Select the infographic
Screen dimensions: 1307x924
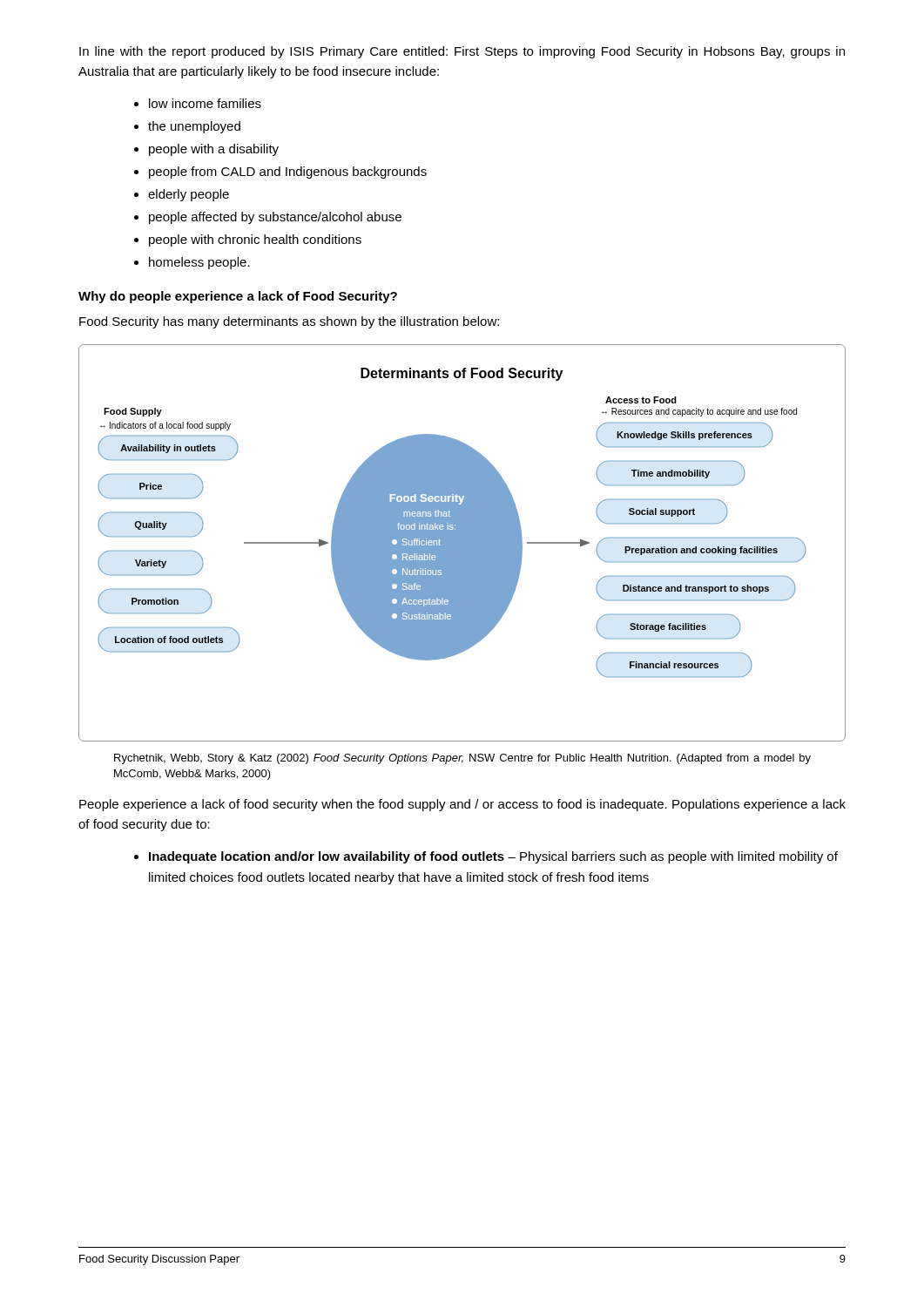pyautogui.click(x=462, y=542)
